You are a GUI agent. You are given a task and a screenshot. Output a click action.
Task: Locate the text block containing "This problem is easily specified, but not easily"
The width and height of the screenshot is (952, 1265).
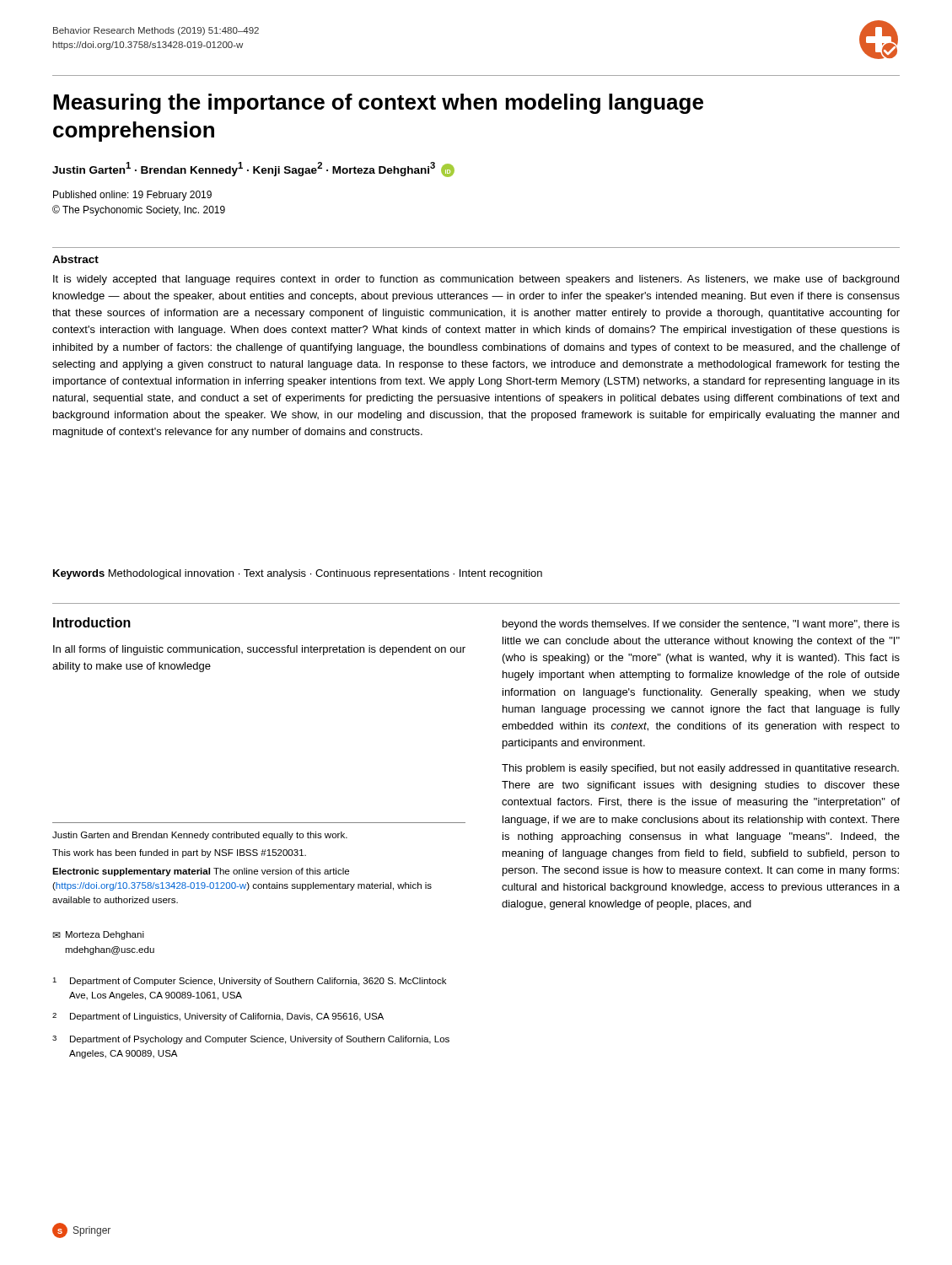[x=701, y=836]
